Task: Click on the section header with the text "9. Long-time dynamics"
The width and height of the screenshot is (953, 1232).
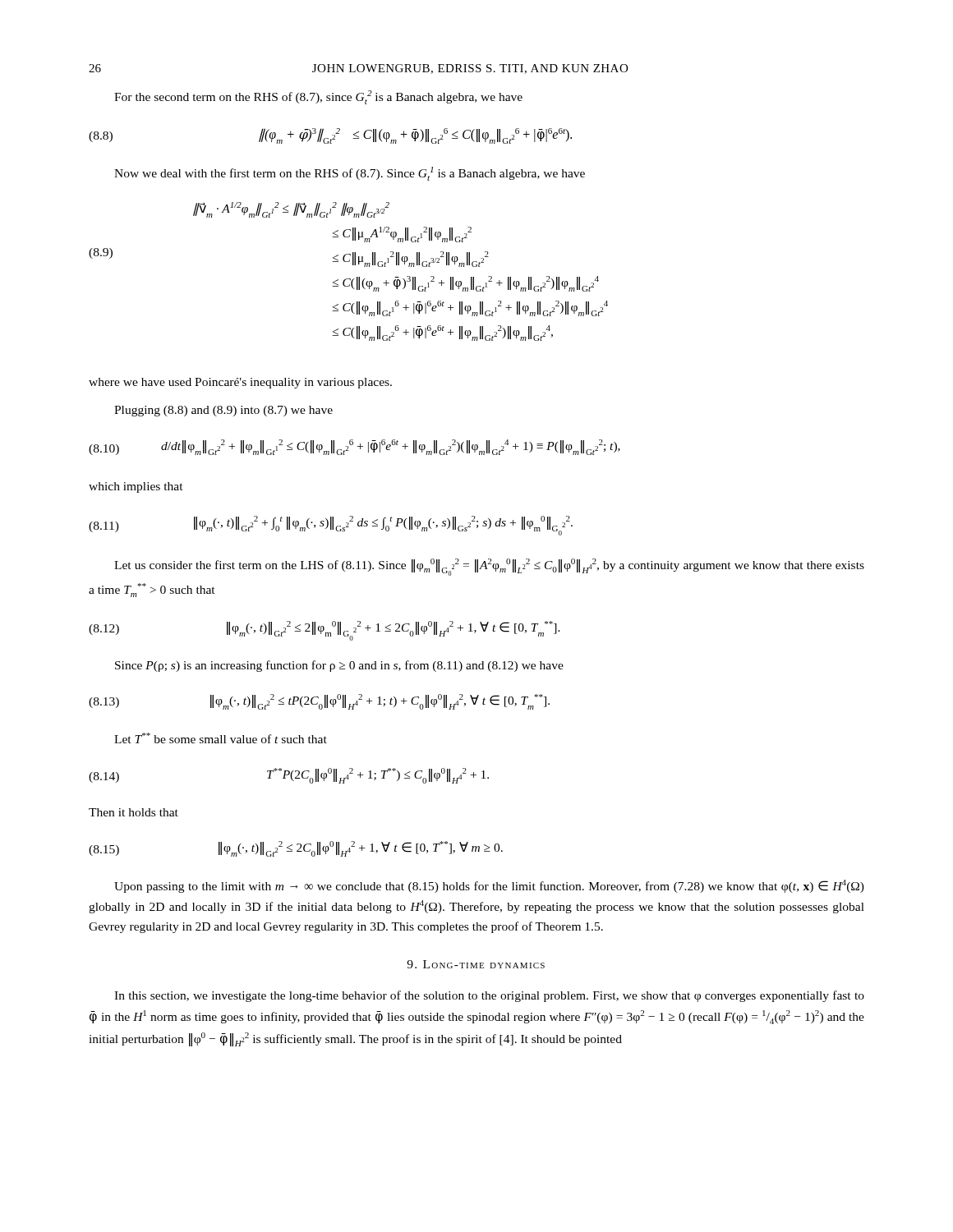Action: 476,964
